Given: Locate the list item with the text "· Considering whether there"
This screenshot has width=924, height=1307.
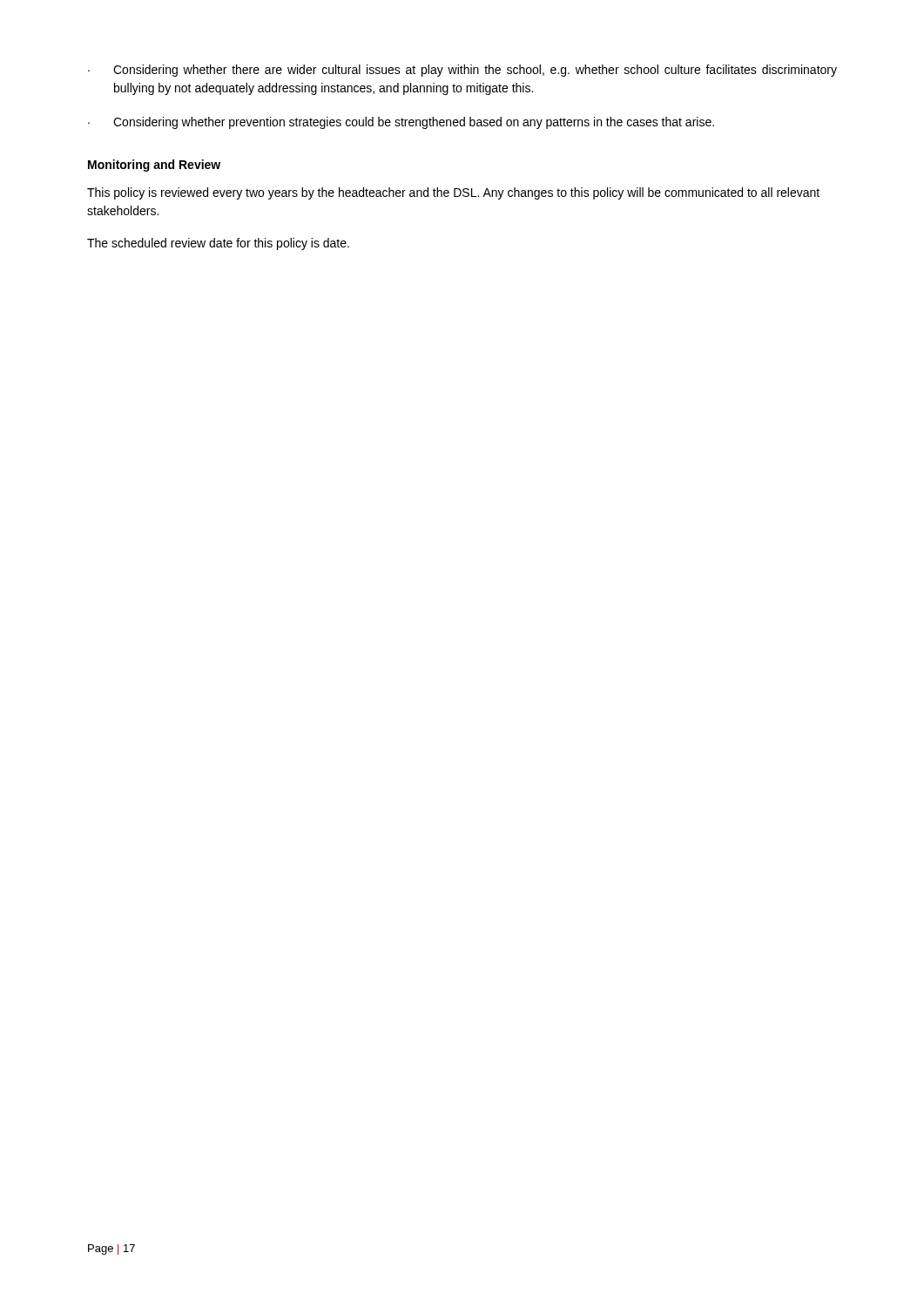Looking at the screenshot, I should pos(462,79).
